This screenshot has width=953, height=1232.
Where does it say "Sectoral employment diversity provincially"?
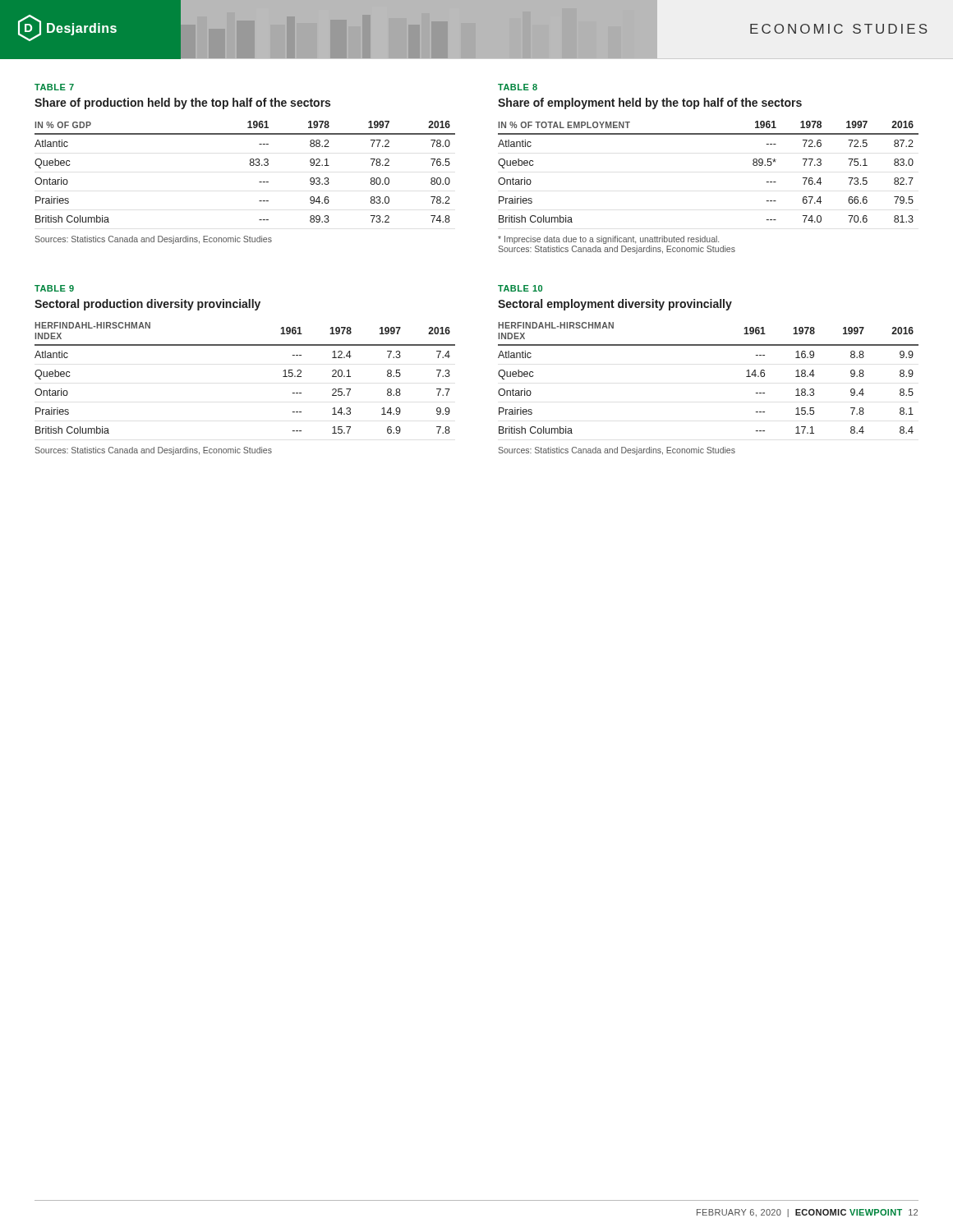[708, 304]
